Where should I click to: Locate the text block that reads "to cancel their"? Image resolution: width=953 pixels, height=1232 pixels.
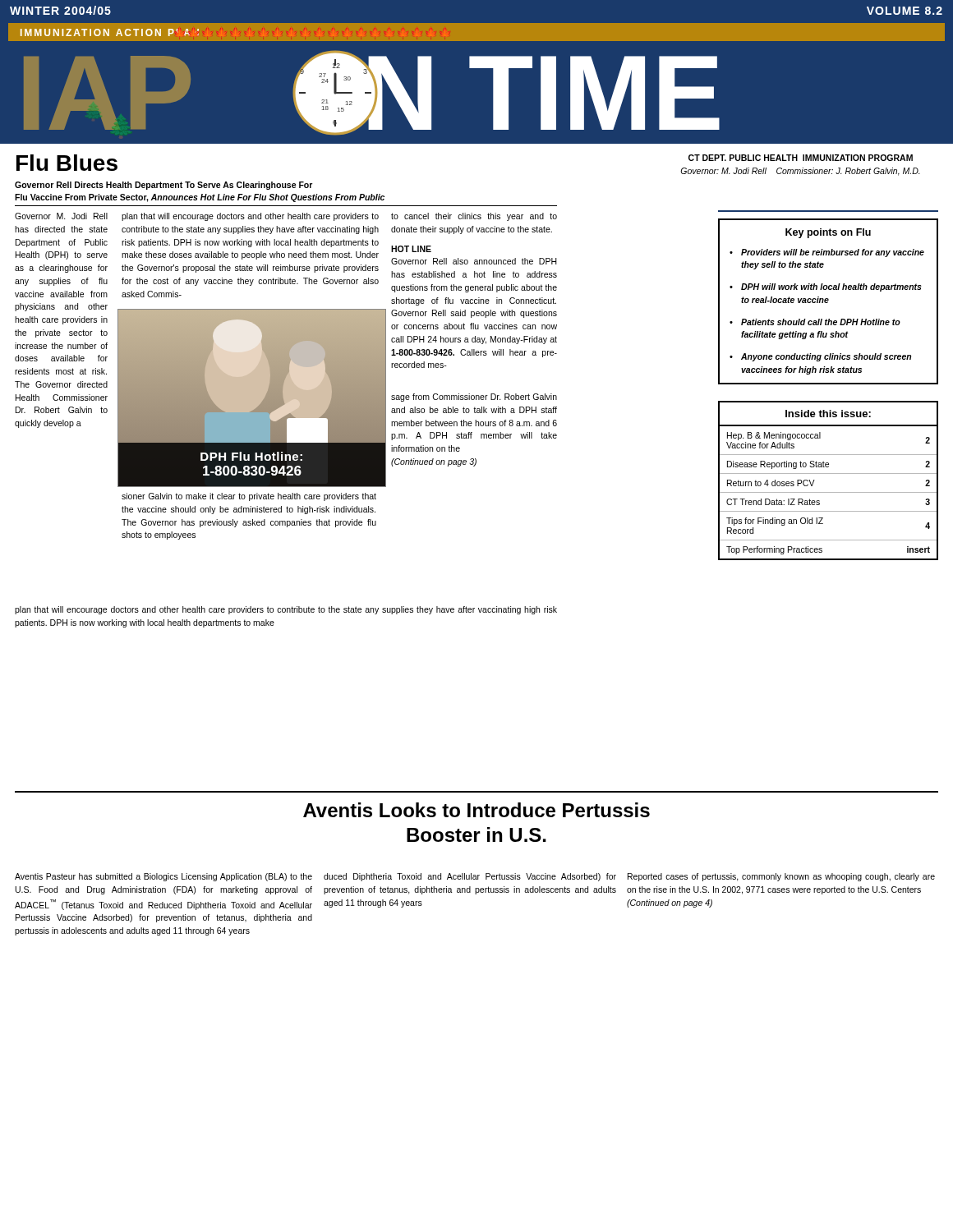tap(474, 290)
